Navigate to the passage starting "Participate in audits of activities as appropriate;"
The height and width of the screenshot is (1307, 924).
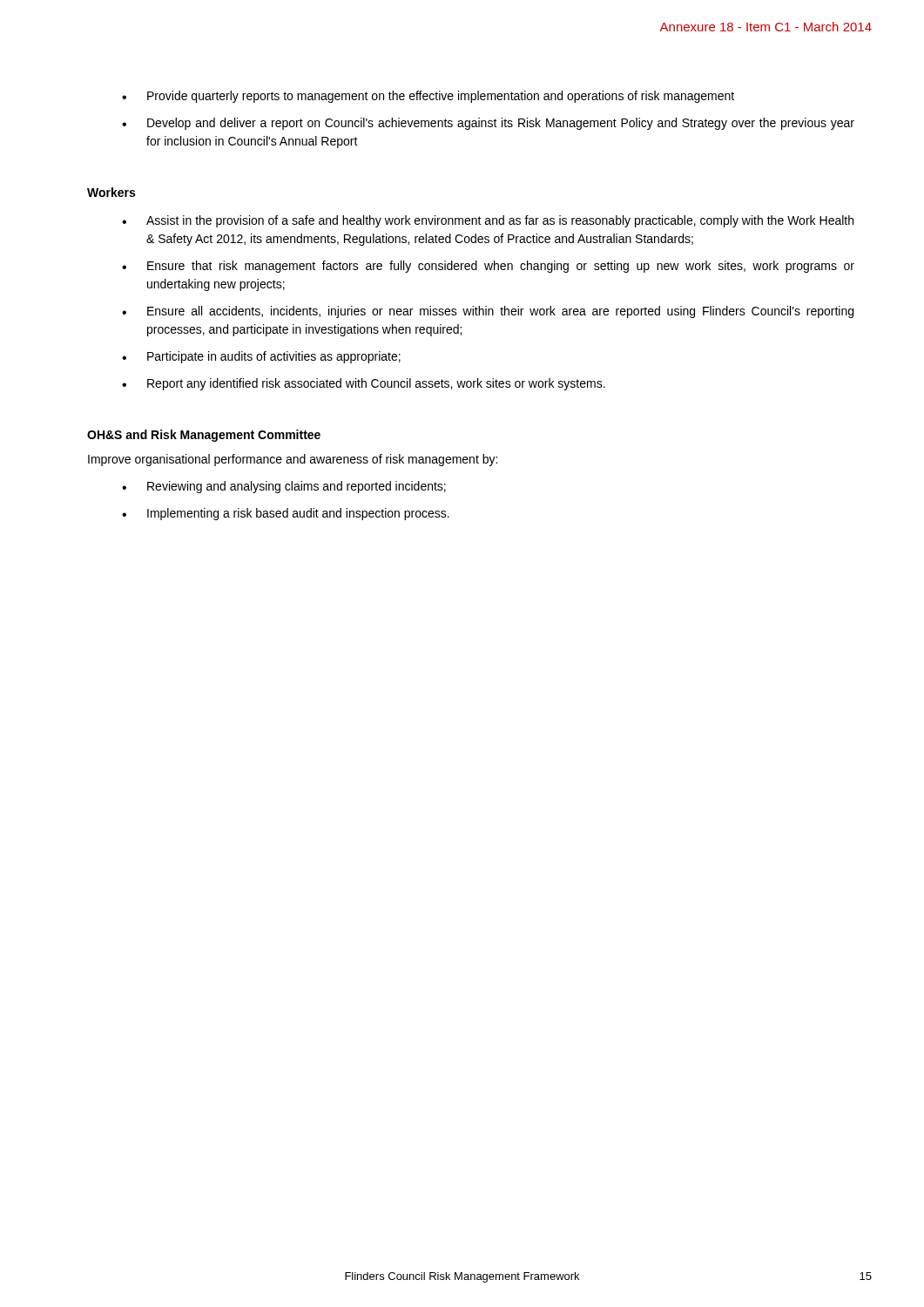tap(274, 356)
